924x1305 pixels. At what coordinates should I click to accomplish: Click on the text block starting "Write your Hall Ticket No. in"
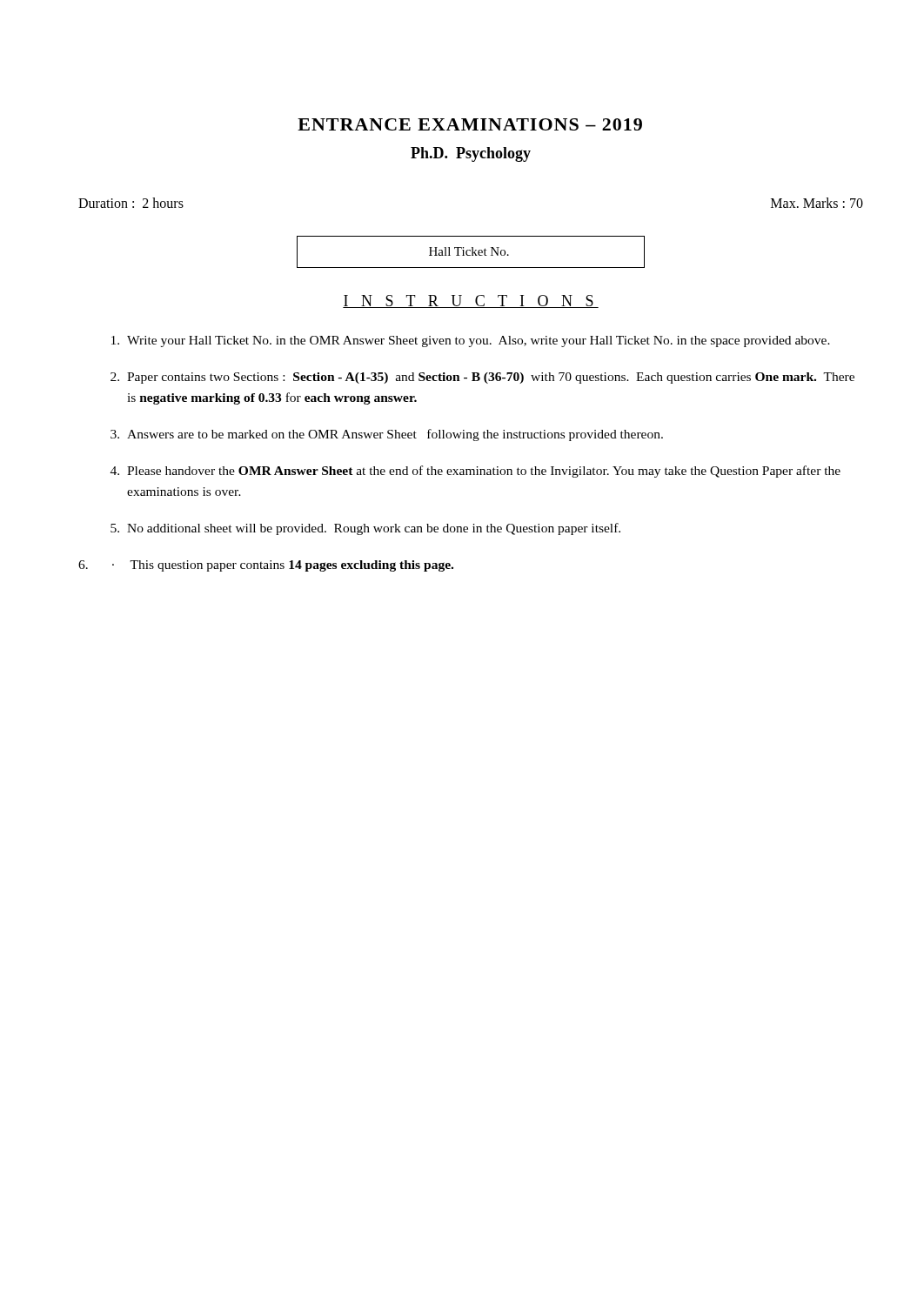tap(471, 340)
